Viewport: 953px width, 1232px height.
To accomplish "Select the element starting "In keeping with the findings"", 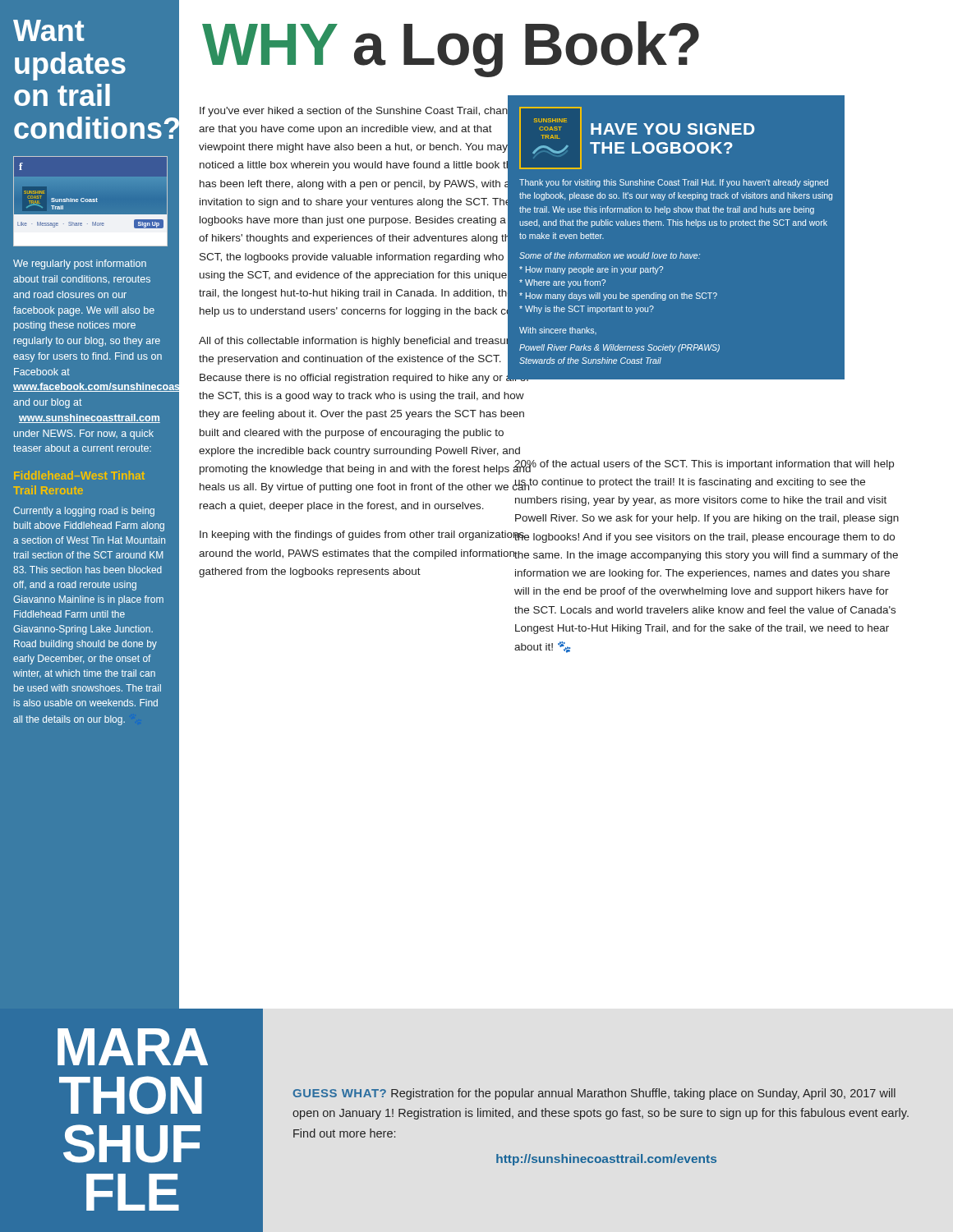I will (x=370, y=553).
